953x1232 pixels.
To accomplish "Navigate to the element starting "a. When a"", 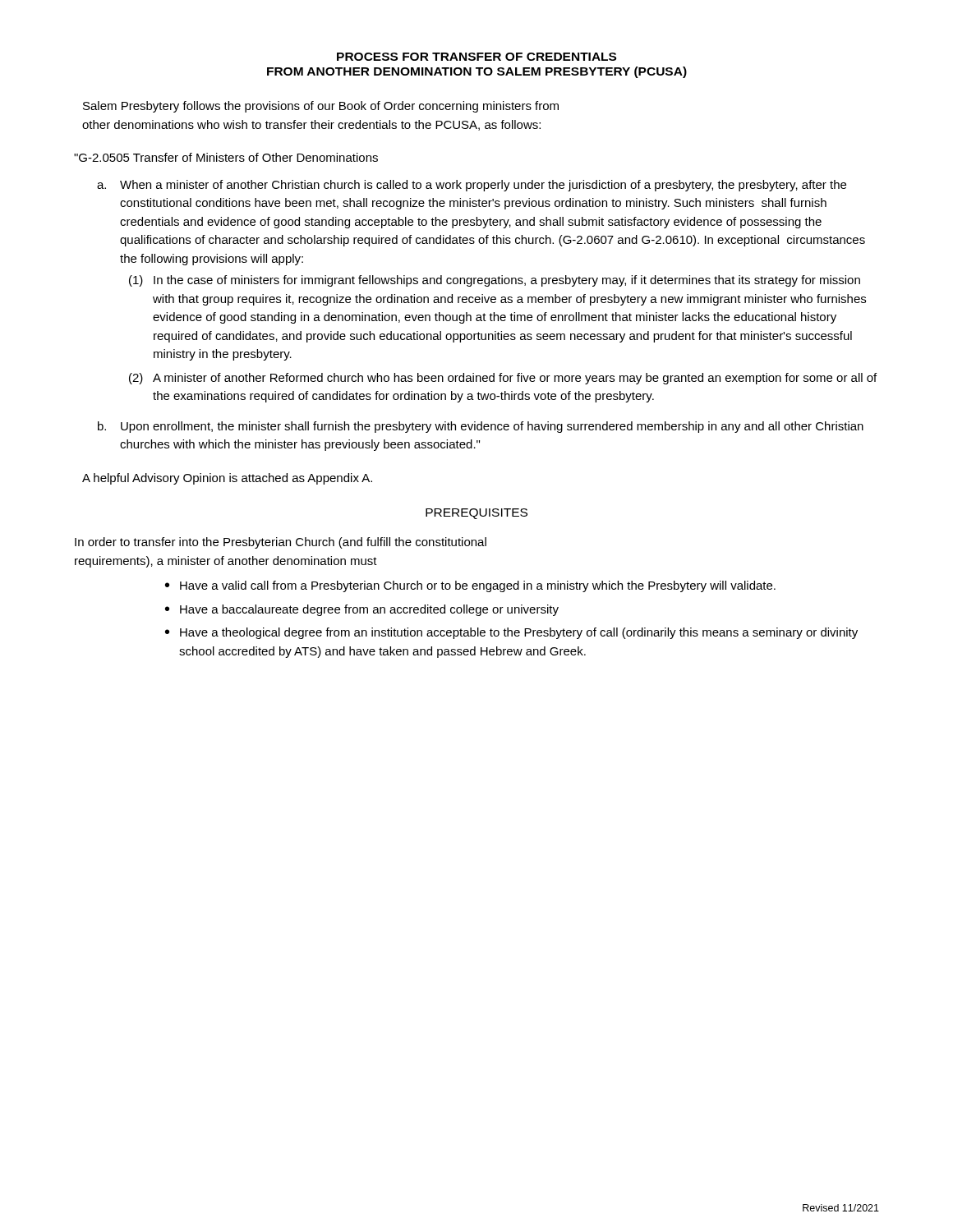I will pos(488,293).
